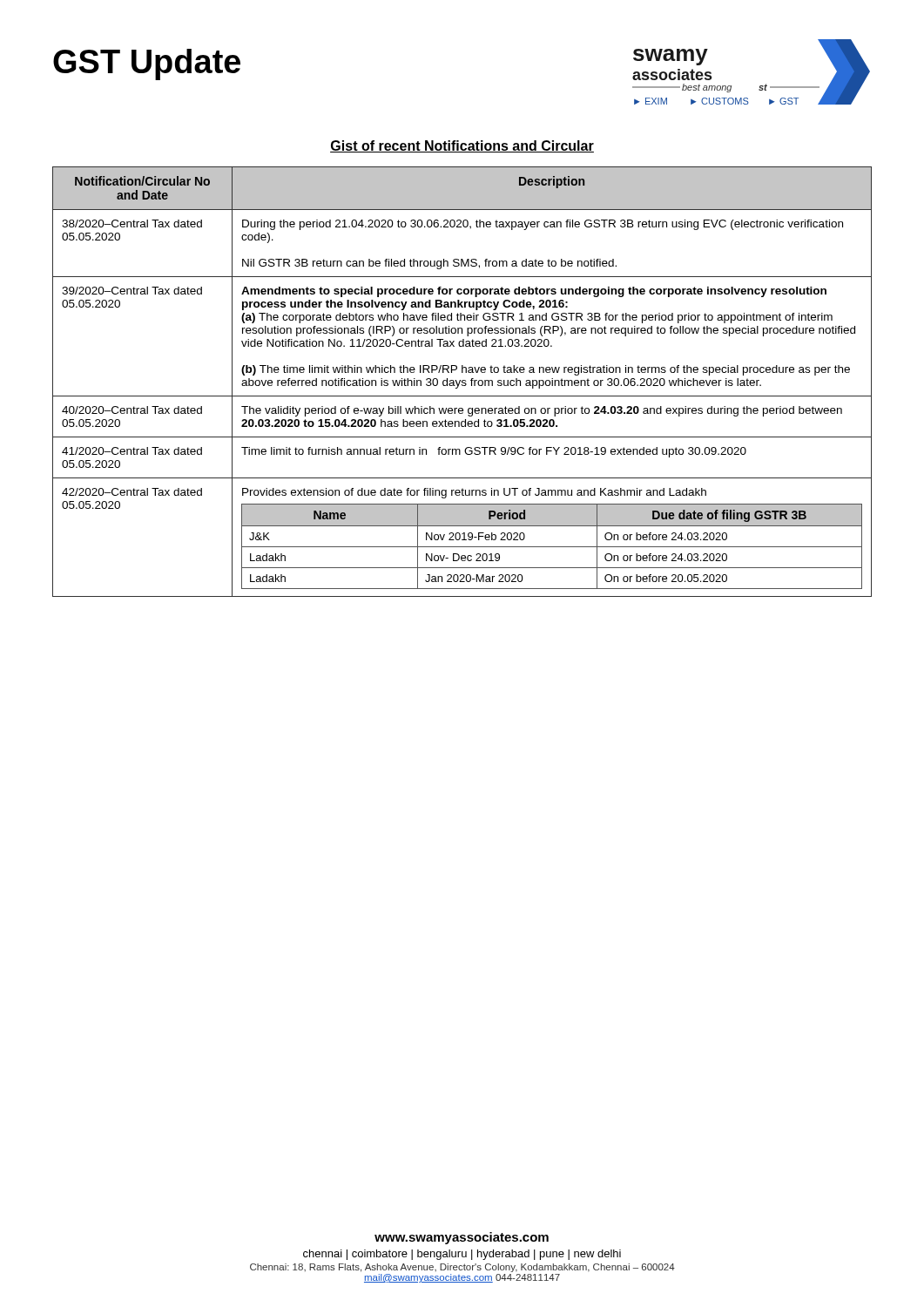Select the logo
Viewport: 924px width, 1307px height.
click(750, 74)
